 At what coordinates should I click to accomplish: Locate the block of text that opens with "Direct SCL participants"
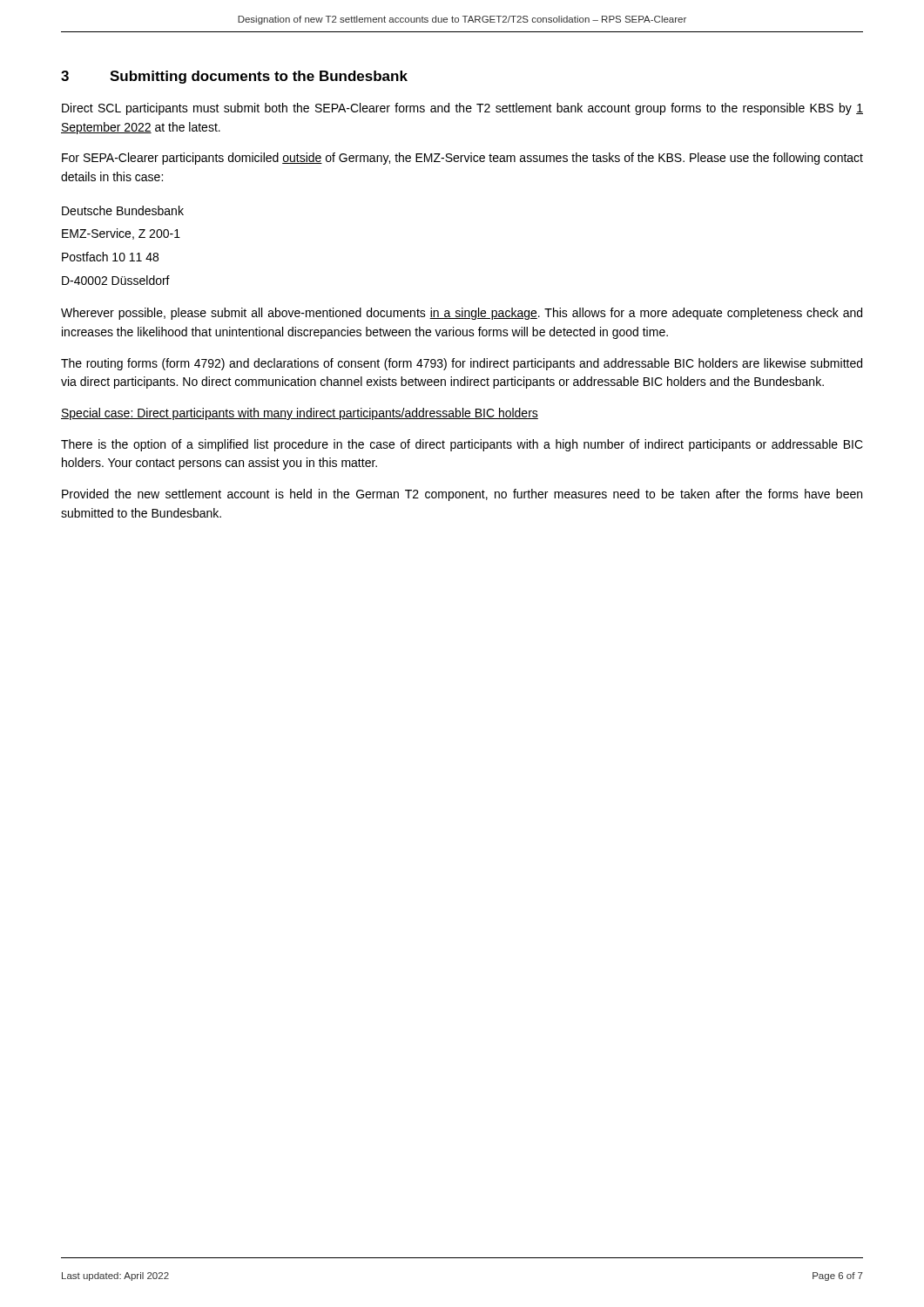(x=462, y=117)
